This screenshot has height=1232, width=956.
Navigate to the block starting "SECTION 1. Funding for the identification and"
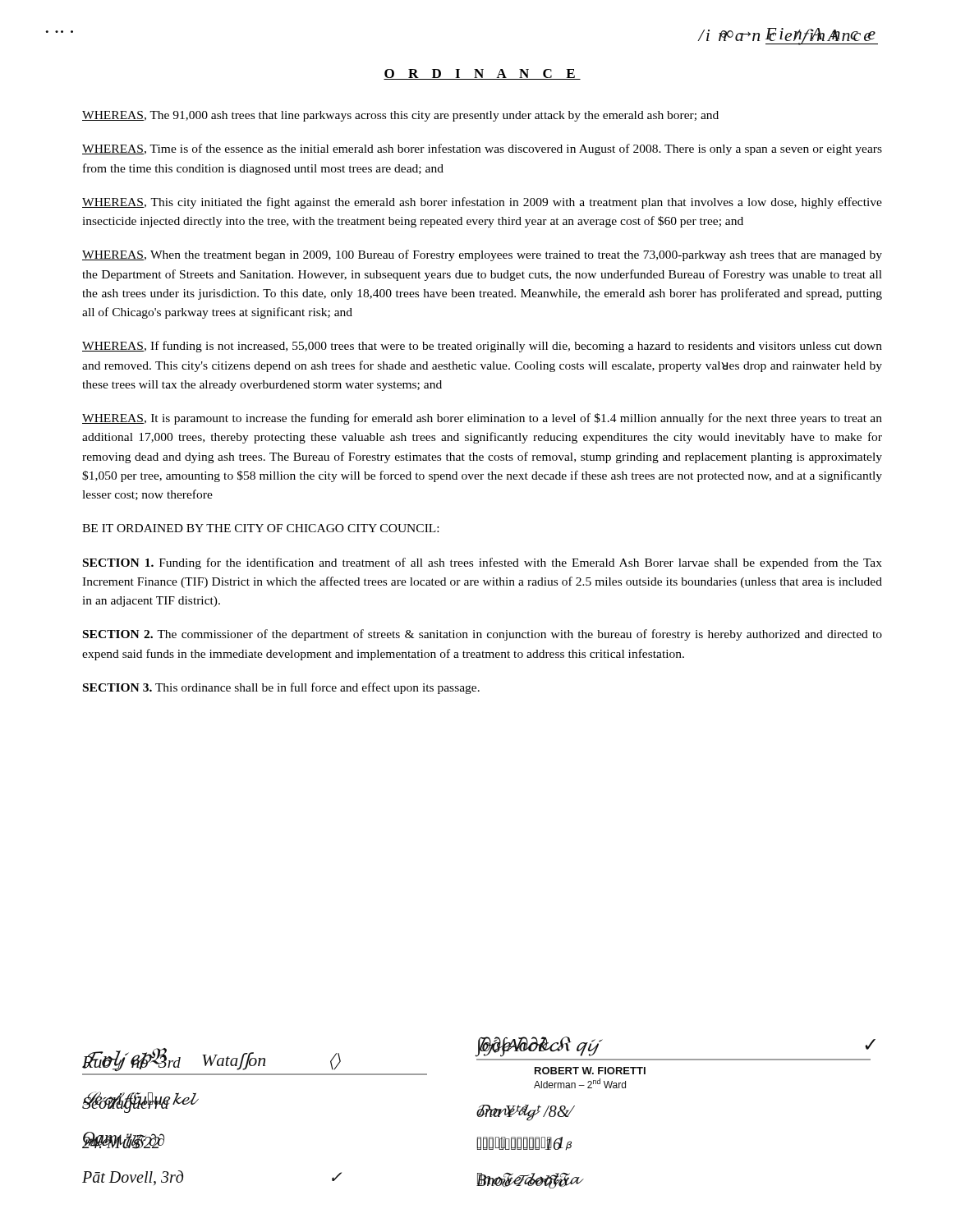[x=482, y=581]
